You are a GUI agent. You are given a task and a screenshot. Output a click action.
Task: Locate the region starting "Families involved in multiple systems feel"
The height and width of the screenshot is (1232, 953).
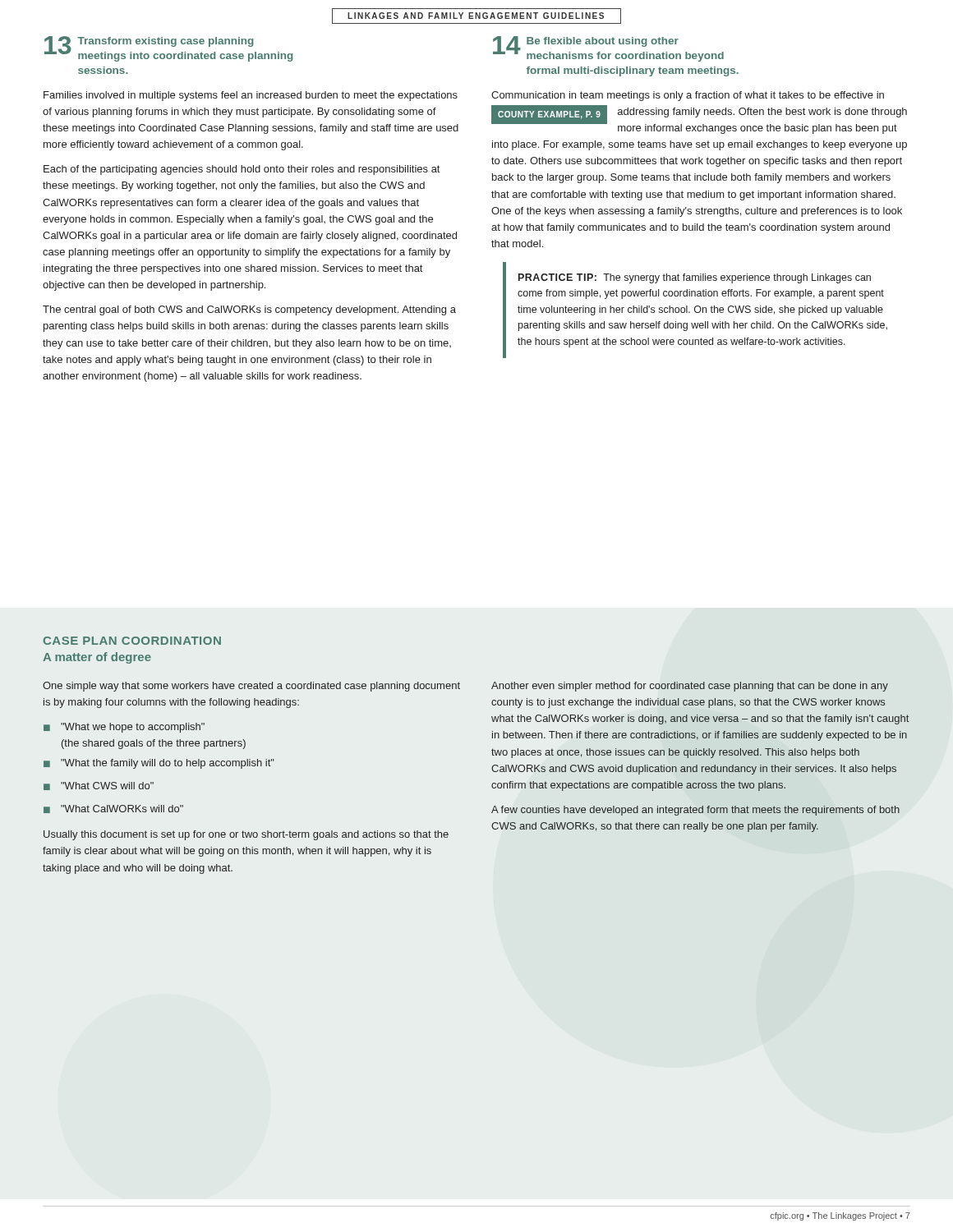tap(251, 119)
